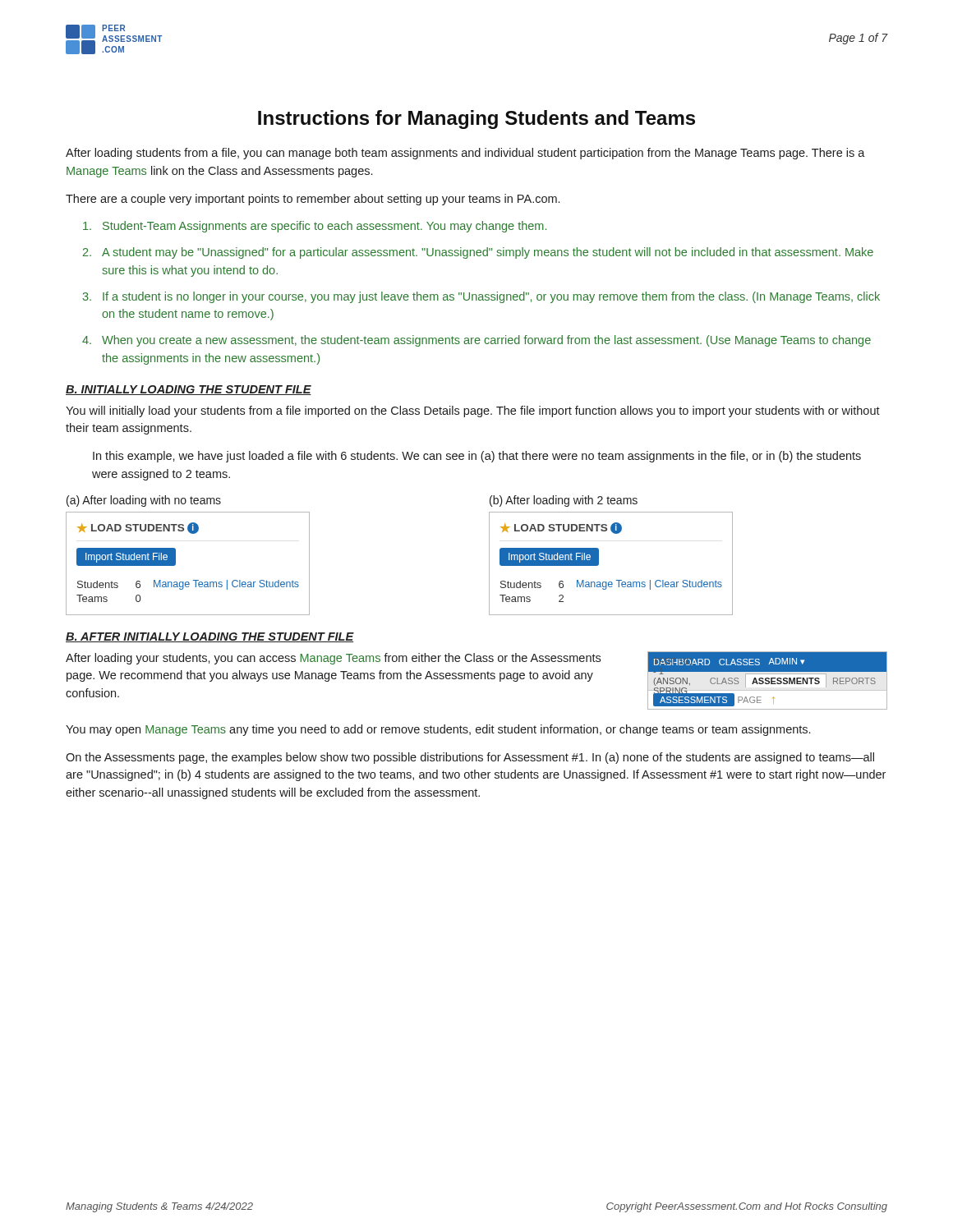Point to the block beginning "2. A student may be "Unassigned" for a"
Viewport: 953px width, 1232px height.
click(485, 262)
